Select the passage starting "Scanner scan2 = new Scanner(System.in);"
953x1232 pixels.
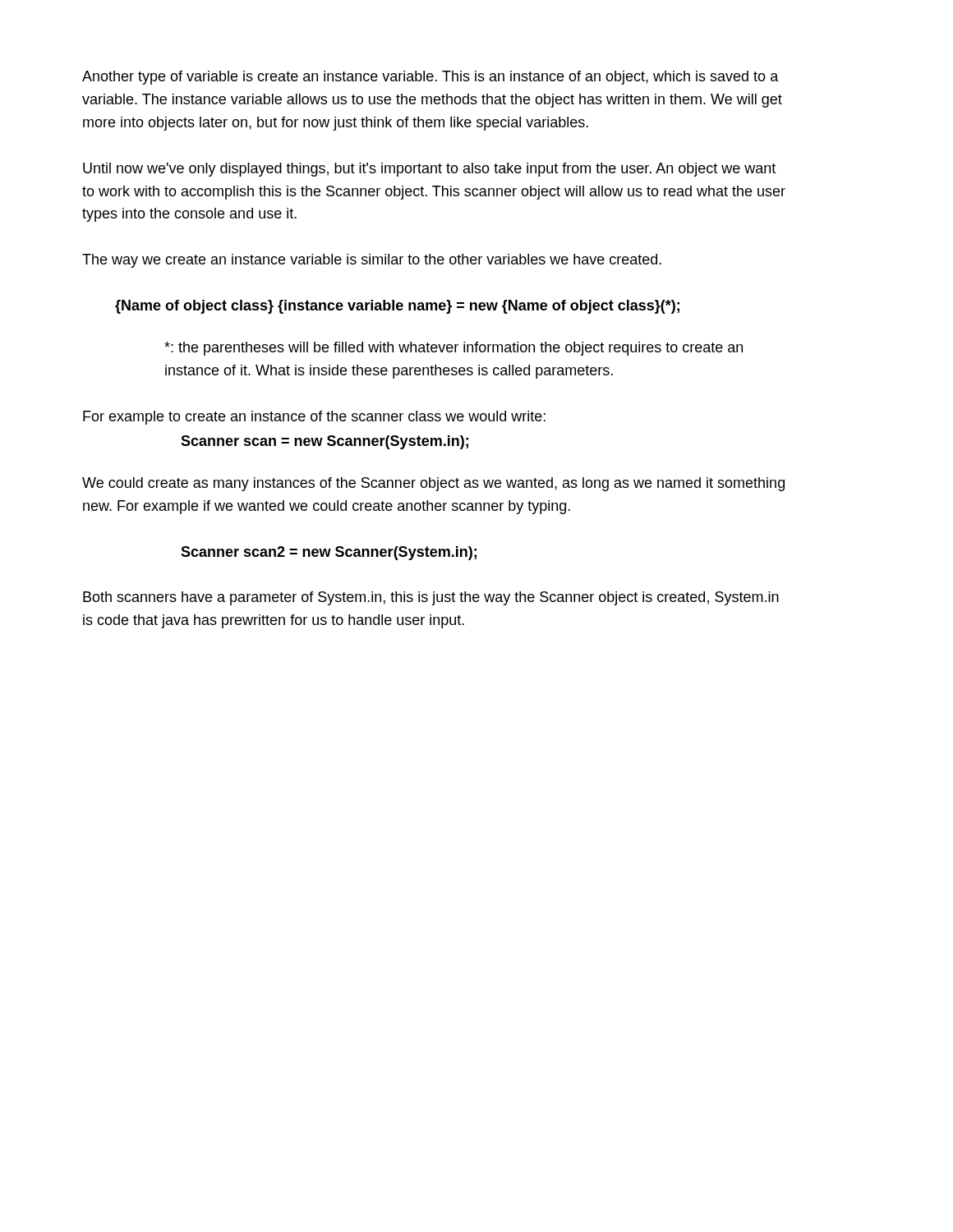click(329, 552)
